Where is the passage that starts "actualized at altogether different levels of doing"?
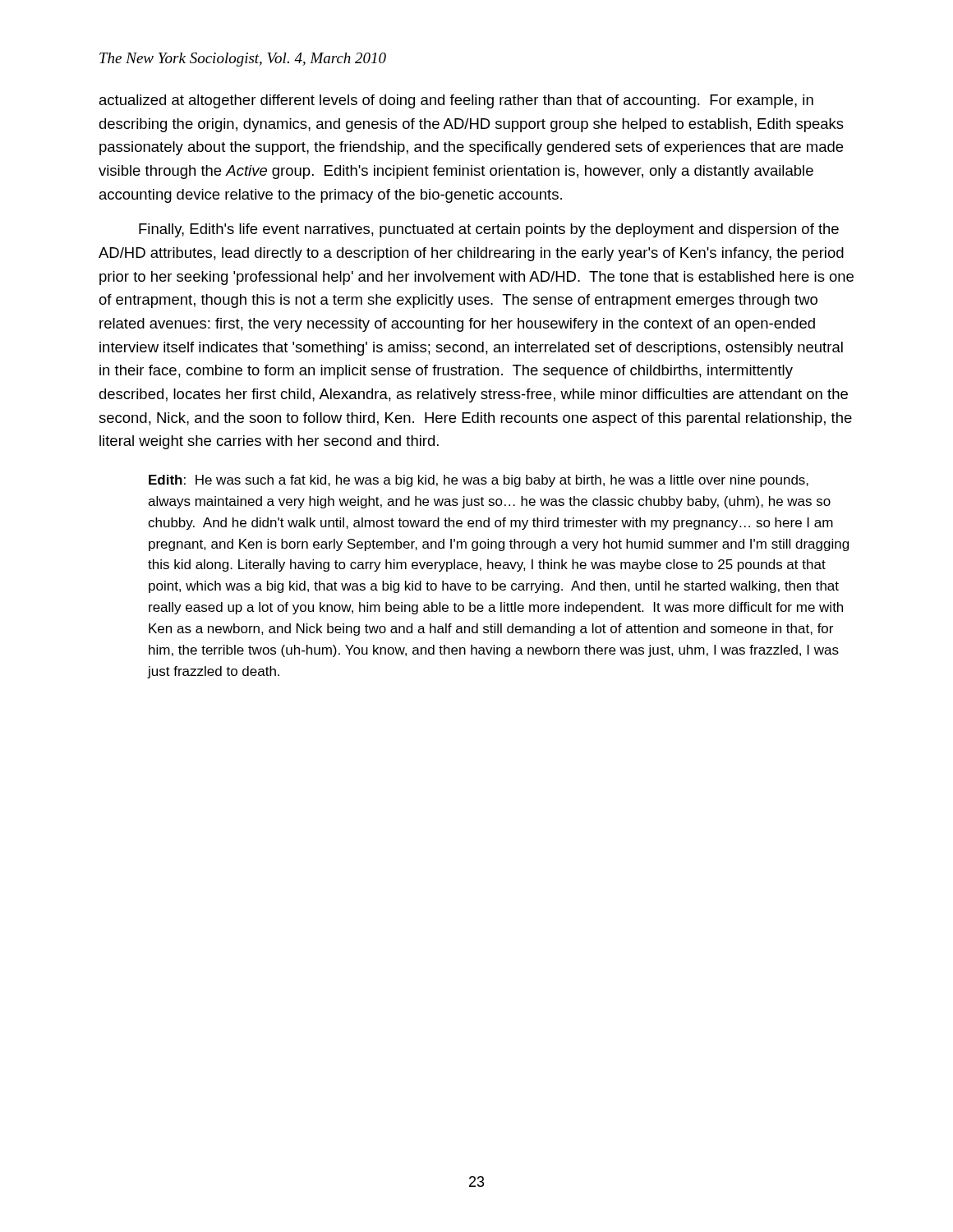The image size is (953, 1232). point(476,271)
